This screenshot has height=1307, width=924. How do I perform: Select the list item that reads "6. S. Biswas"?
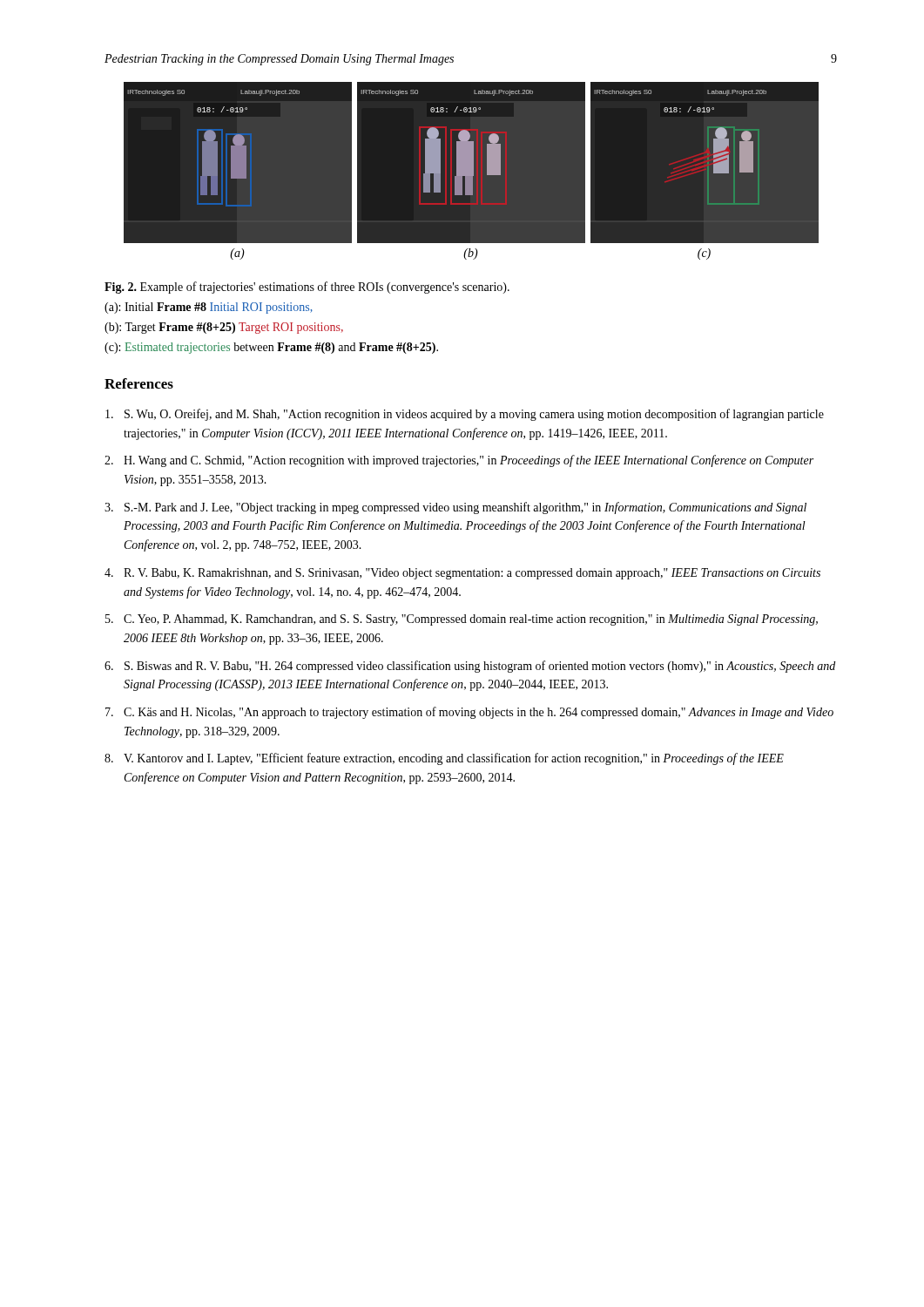(x=471, y=676)
